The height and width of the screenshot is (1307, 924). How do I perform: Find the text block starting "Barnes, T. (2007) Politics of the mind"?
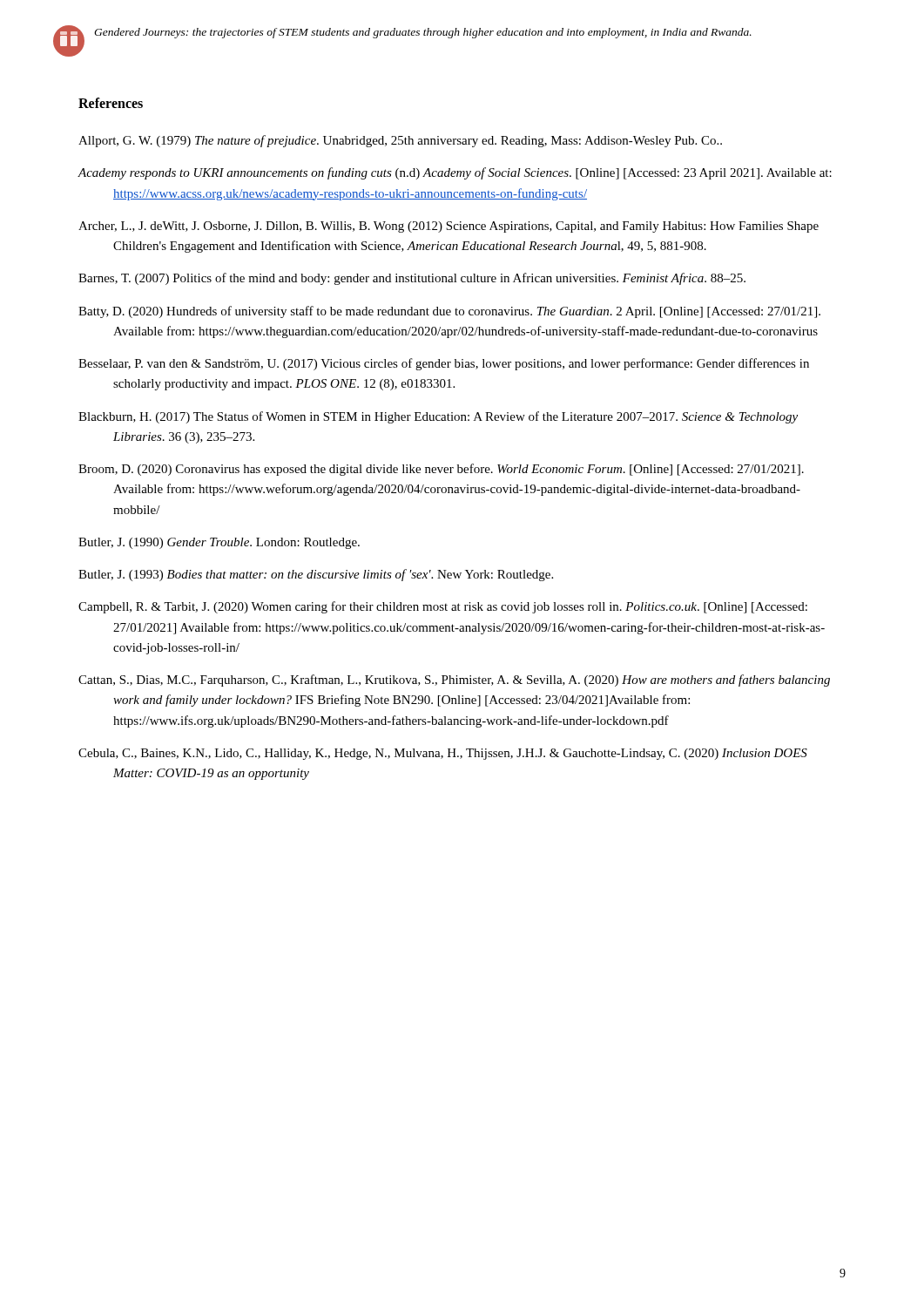click(412, 278)
